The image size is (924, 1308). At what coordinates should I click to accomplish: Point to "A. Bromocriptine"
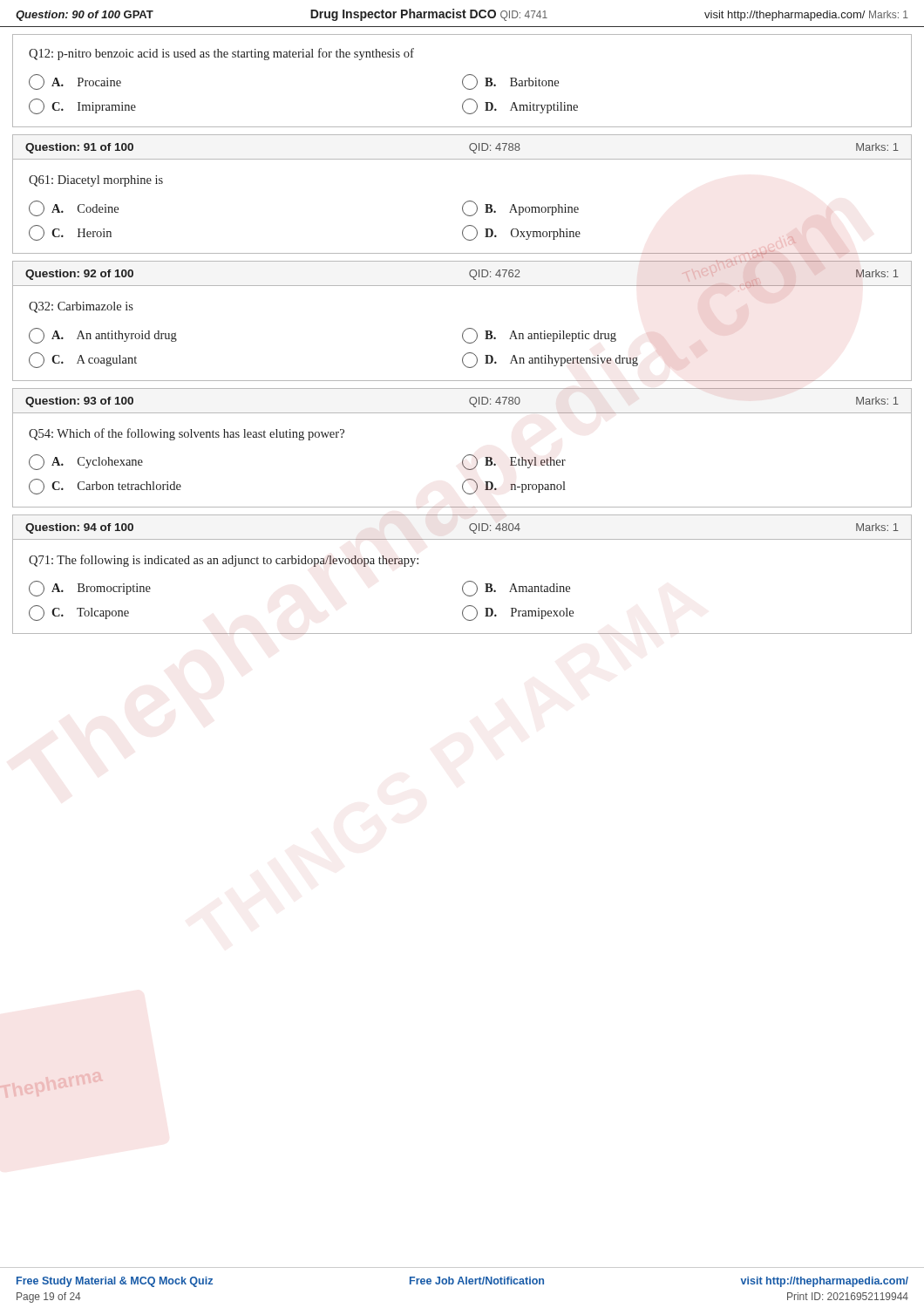coord(90,589)
